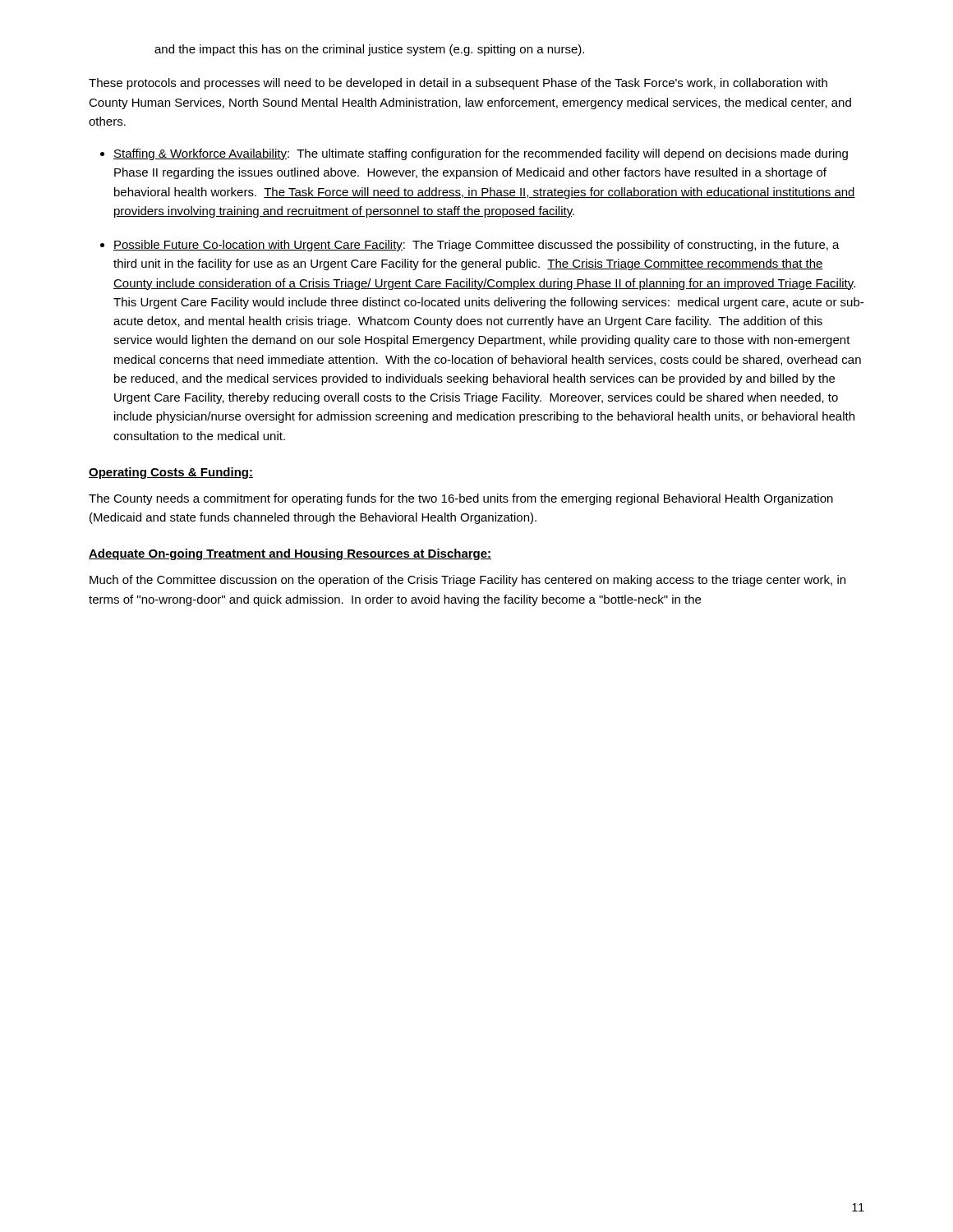Find the block on this page that starts "These protocols and processes will need"
The width and height of the screenshot is (953, 1232).
(470, 102)
